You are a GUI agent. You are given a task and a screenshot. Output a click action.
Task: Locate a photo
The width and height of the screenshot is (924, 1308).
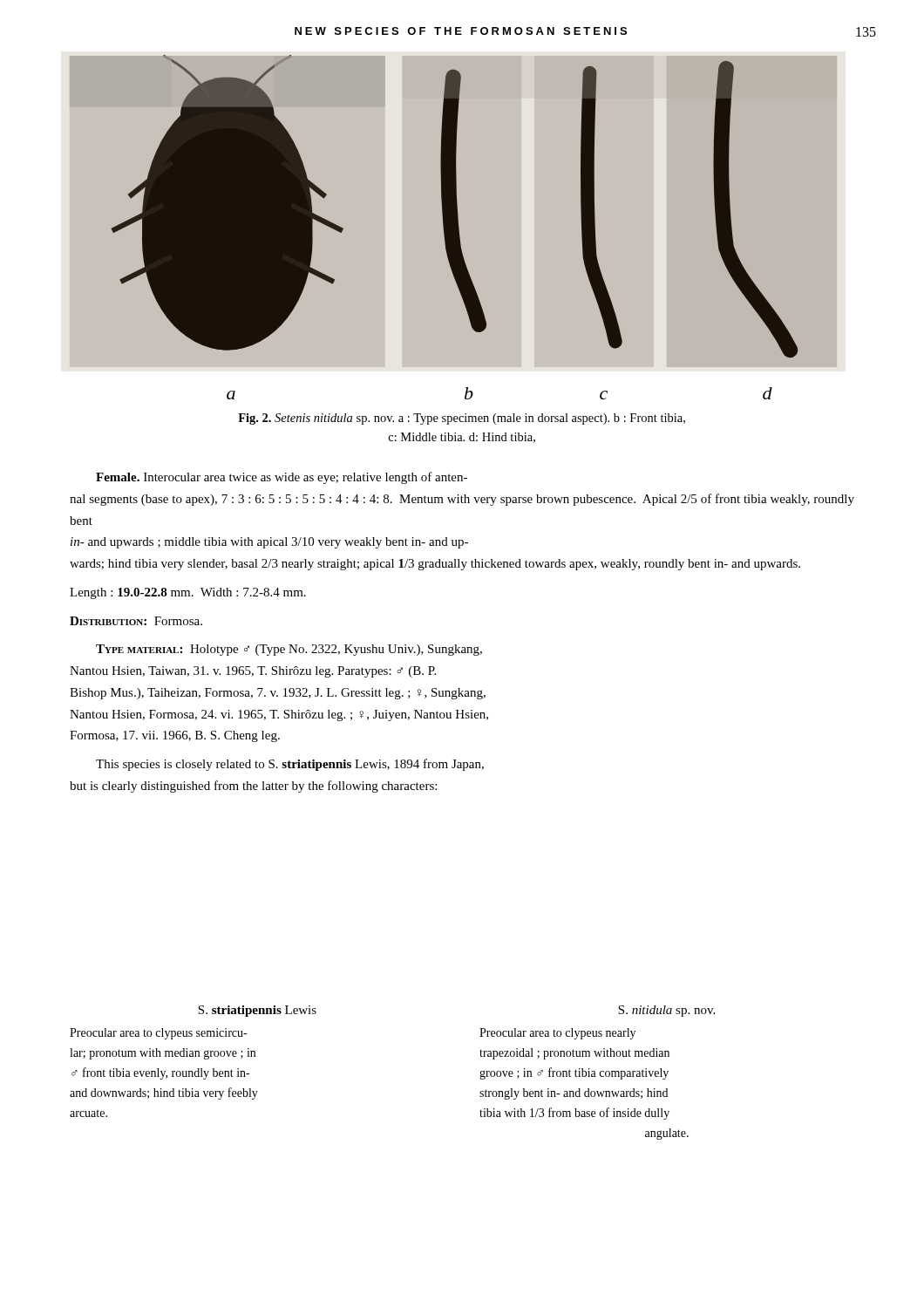[462, 214]
